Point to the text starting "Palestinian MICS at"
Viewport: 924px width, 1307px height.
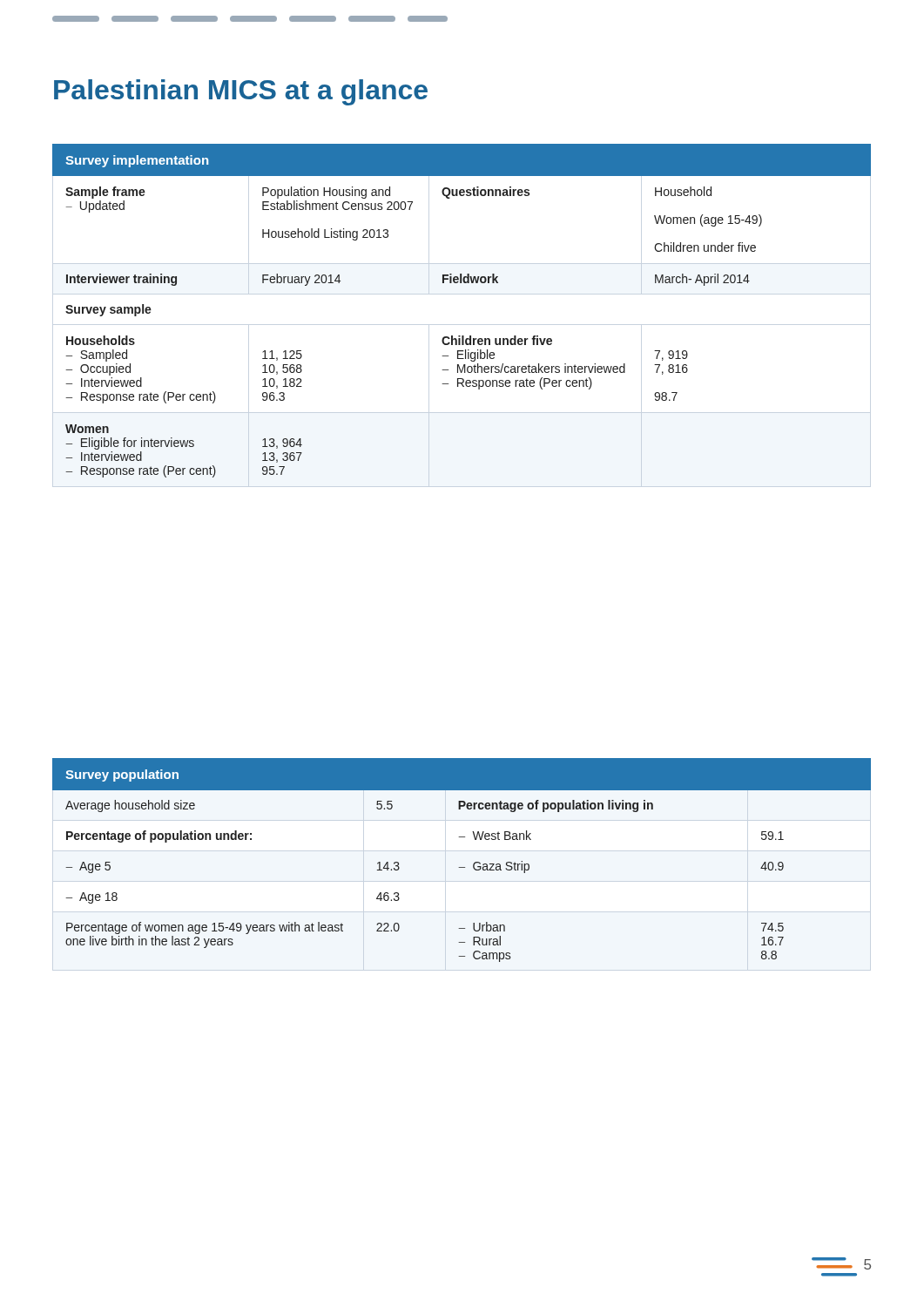click(240, 90)
